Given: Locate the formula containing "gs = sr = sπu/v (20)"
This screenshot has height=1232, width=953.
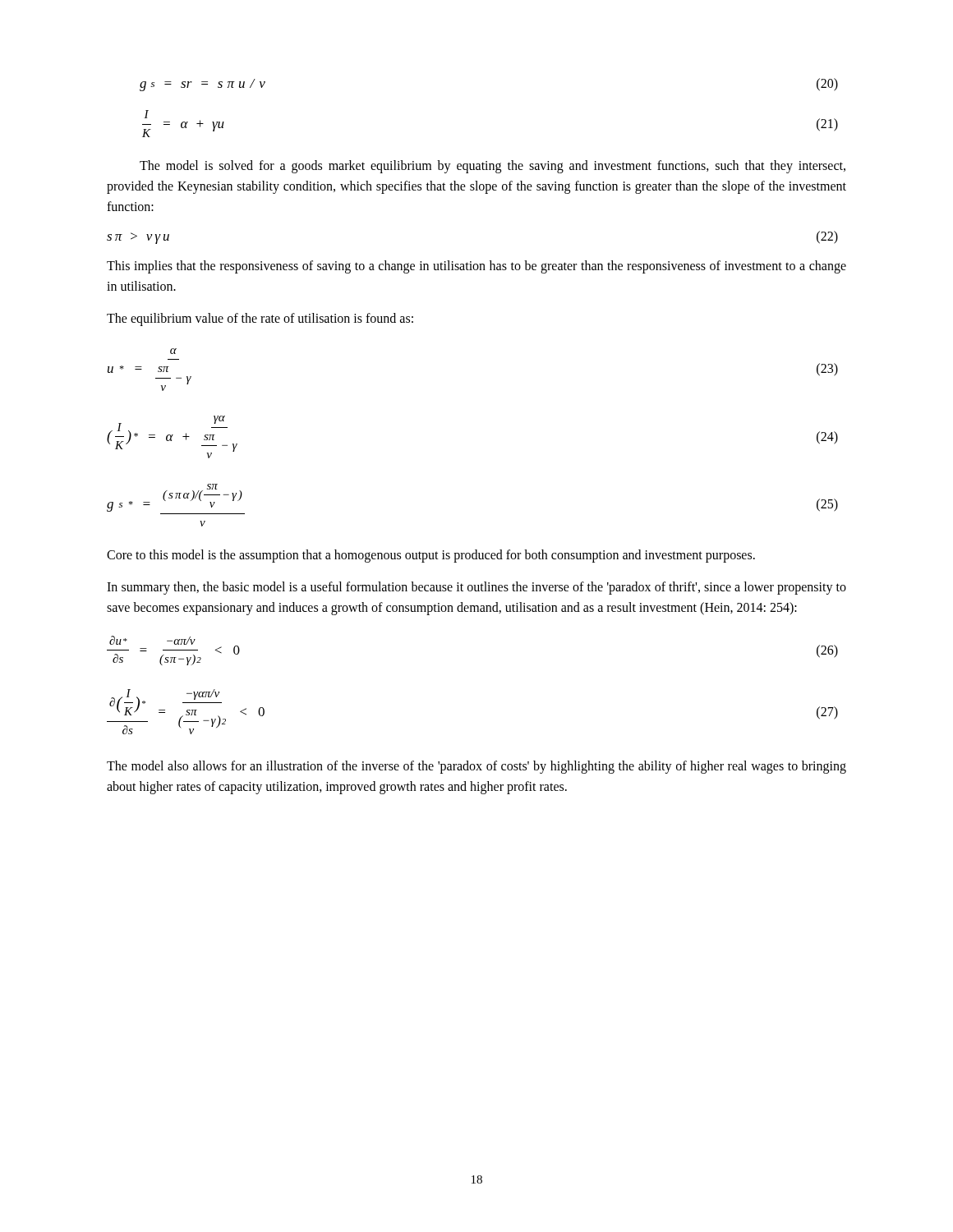Looking at the screenshot, I should pyautogui.click(x=189, y=84).
